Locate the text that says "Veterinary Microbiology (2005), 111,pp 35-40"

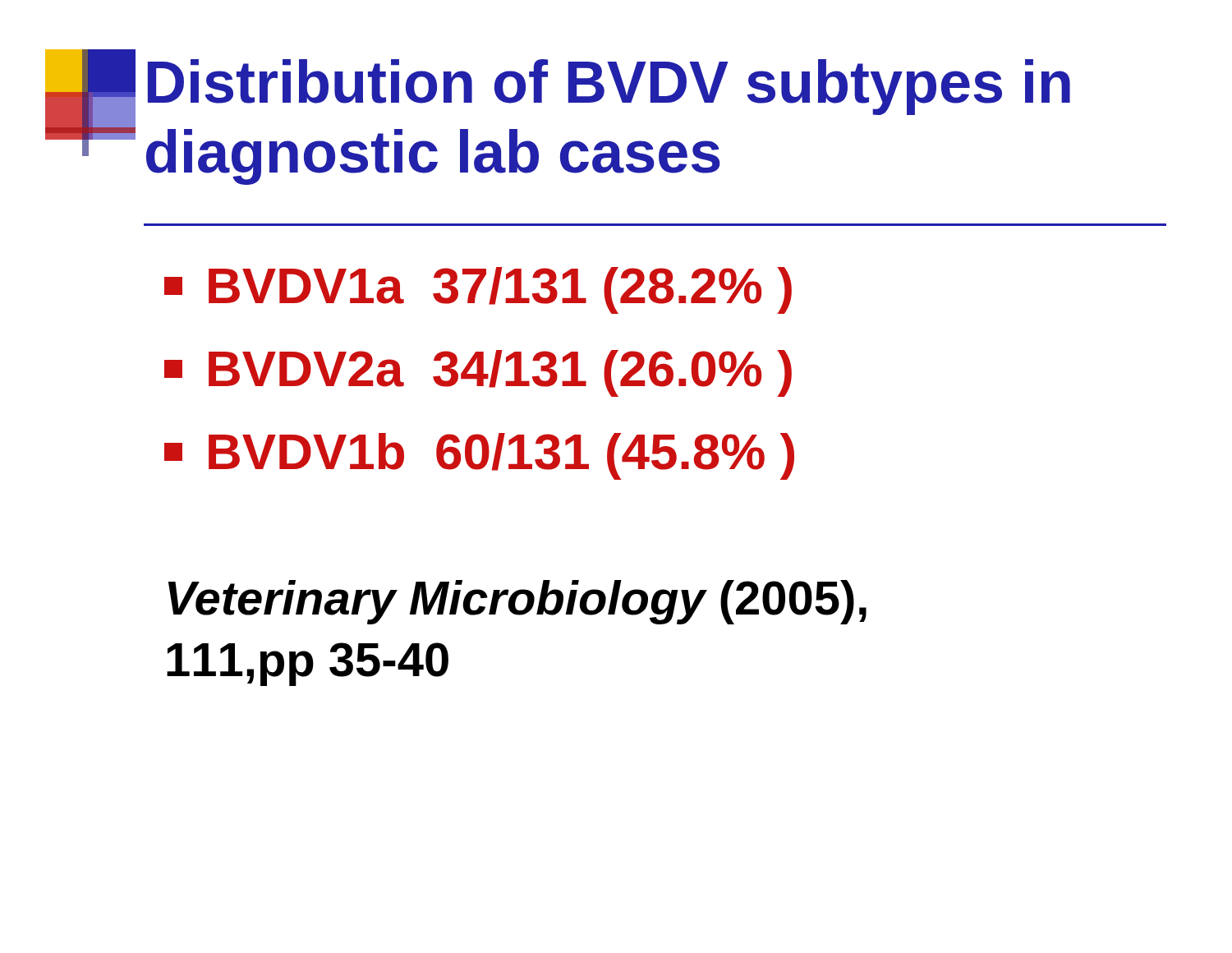[517, 629]
